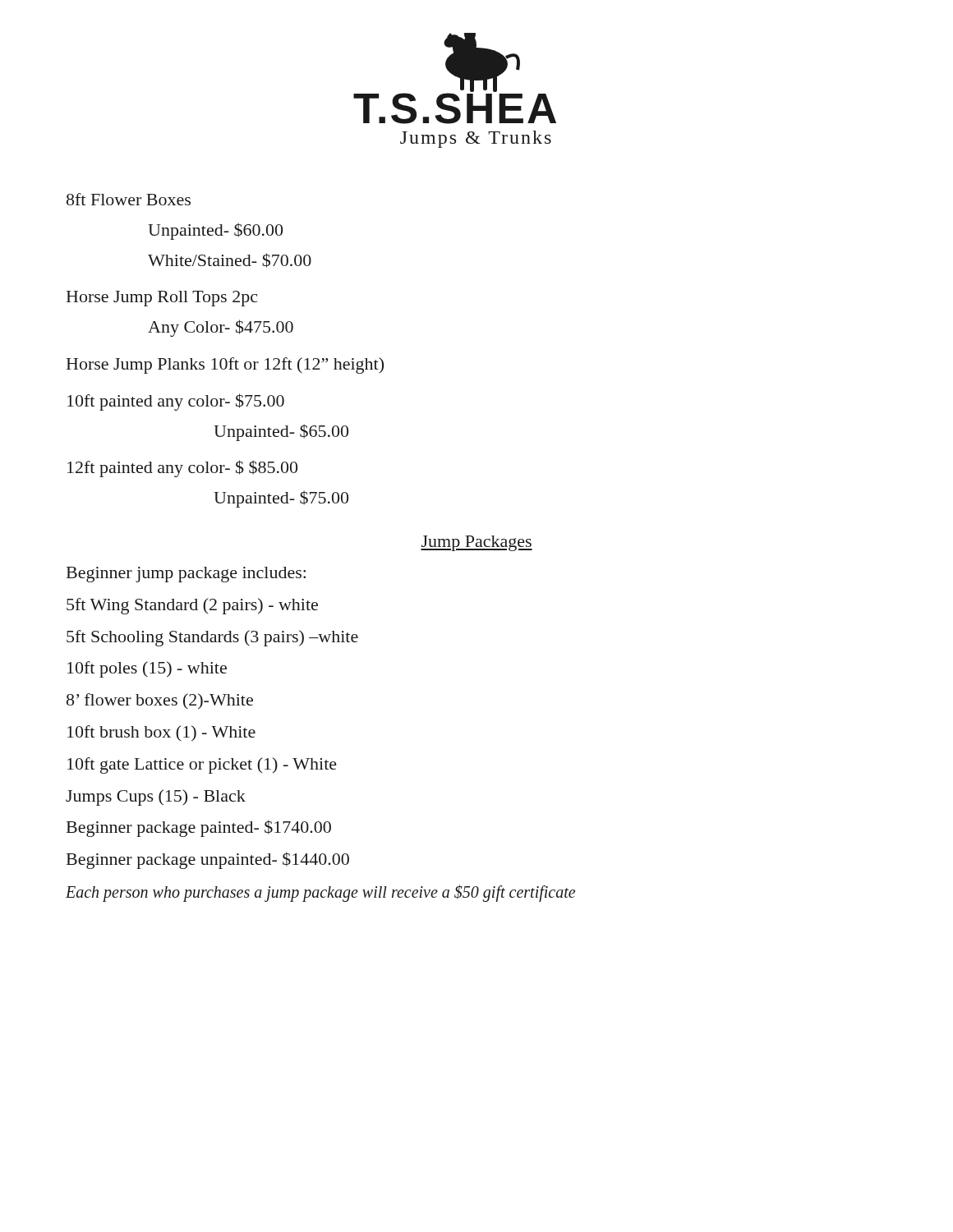Find the block starting "Jumps Cups (15)"
953x1232 pixels.
156,795
